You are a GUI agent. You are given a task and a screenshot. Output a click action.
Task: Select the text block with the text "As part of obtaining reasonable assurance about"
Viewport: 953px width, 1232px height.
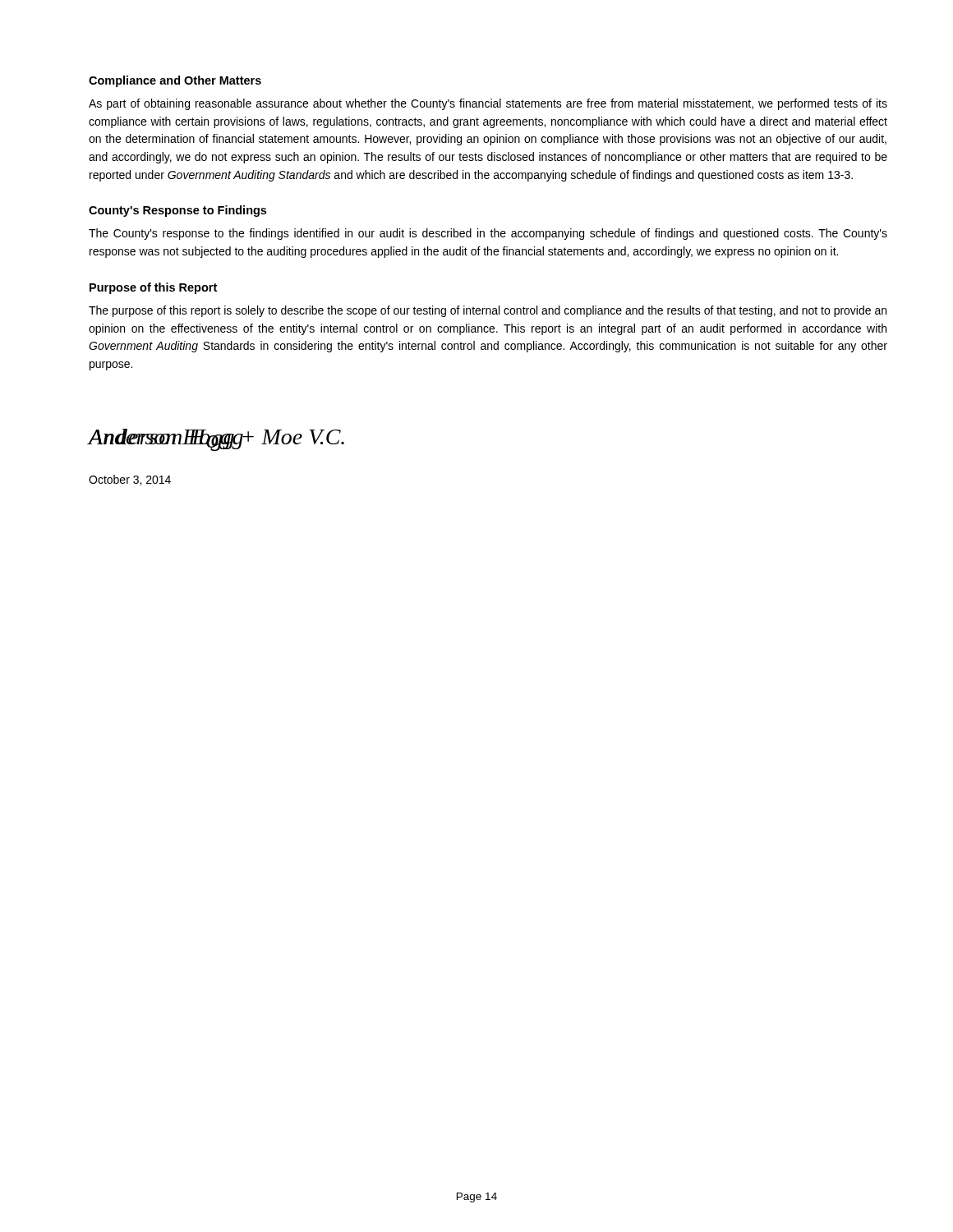click(x=488, y=139)
